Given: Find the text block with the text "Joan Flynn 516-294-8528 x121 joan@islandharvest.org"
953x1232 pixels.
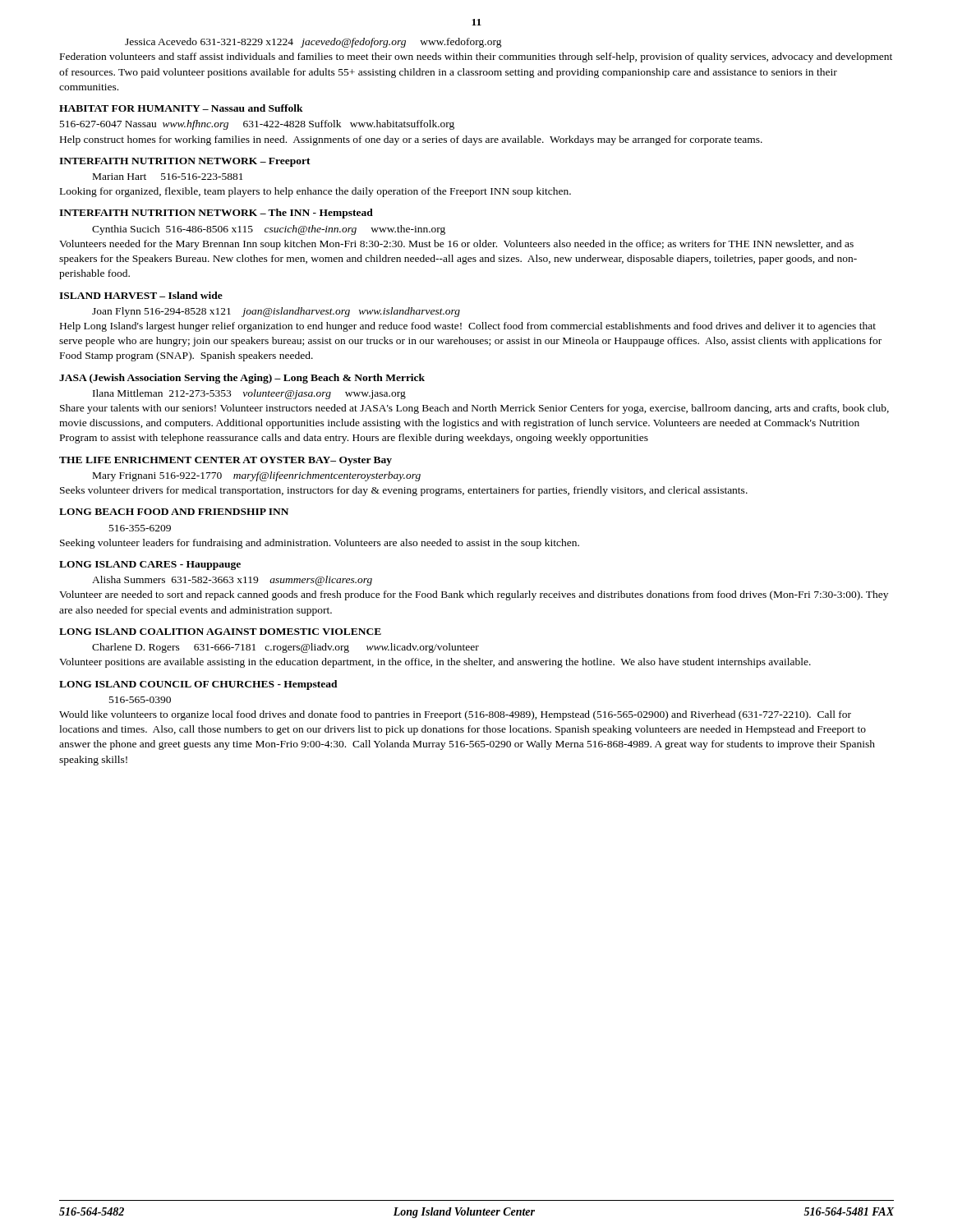Looking at the screenshot, I should [x=470, y=333].
